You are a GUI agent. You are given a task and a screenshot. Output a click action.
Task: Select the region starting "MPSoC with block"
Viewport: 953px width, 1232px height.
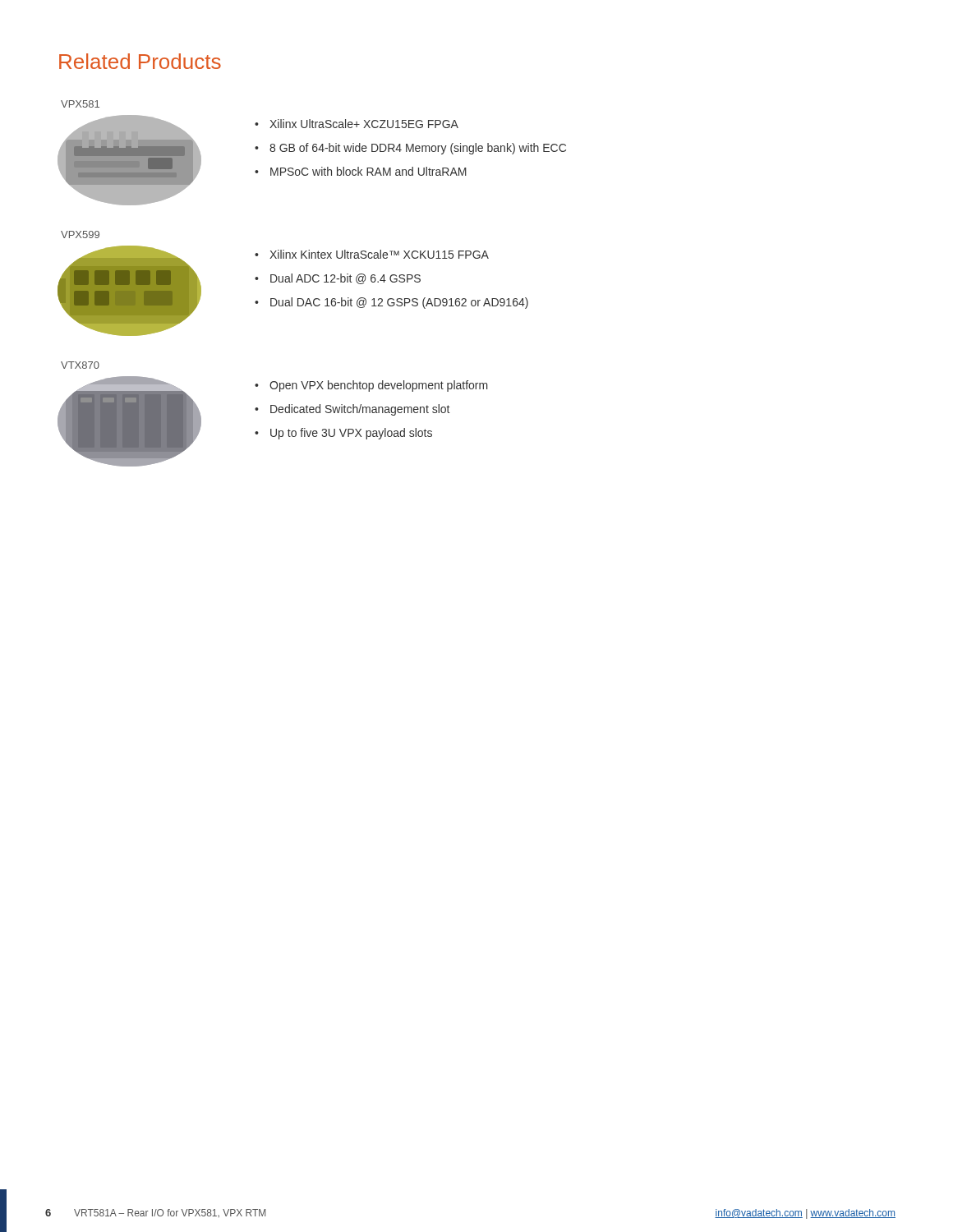[368, 172]
